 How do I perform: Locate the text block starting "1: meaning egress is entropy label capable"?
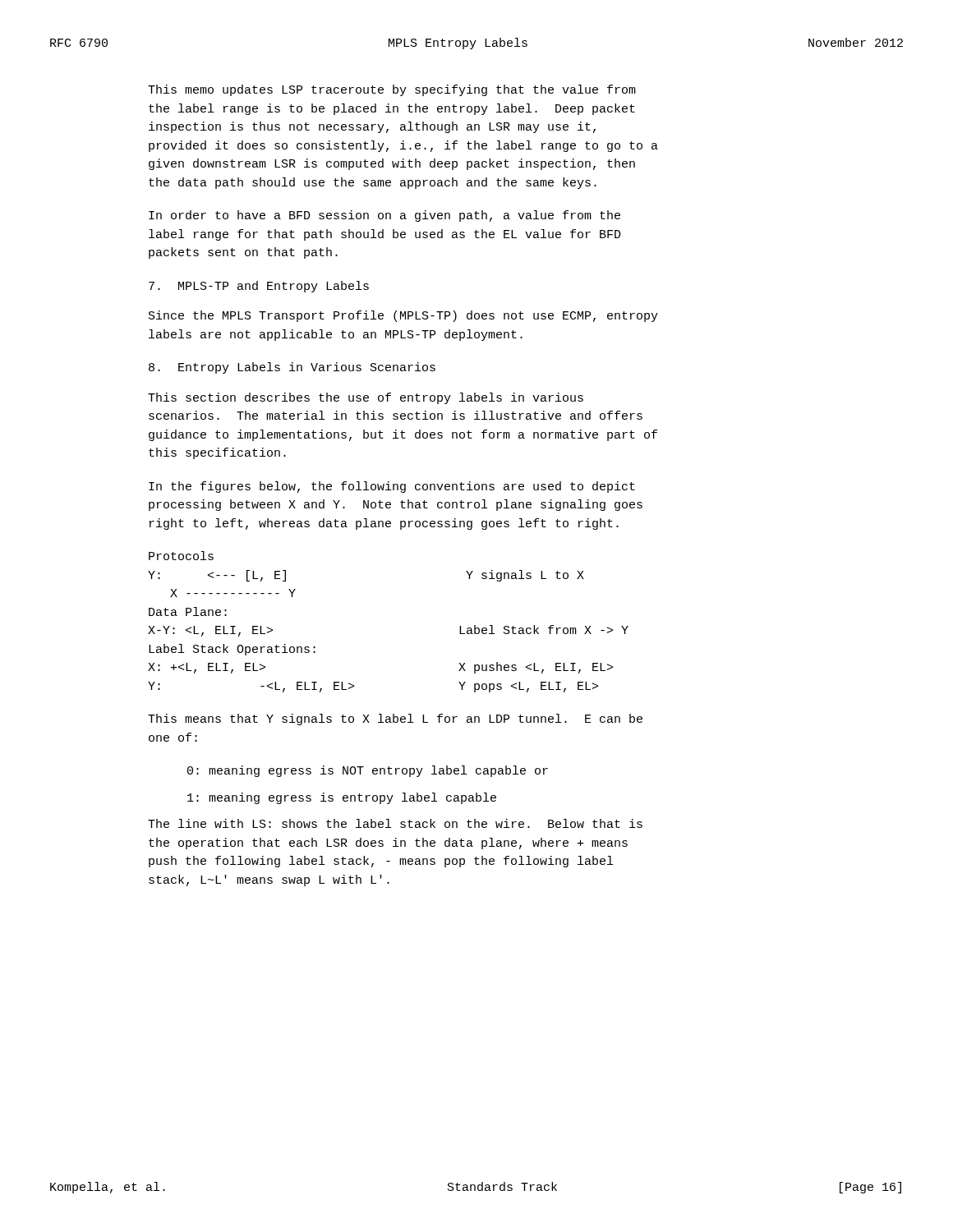[x=331, y=798]
